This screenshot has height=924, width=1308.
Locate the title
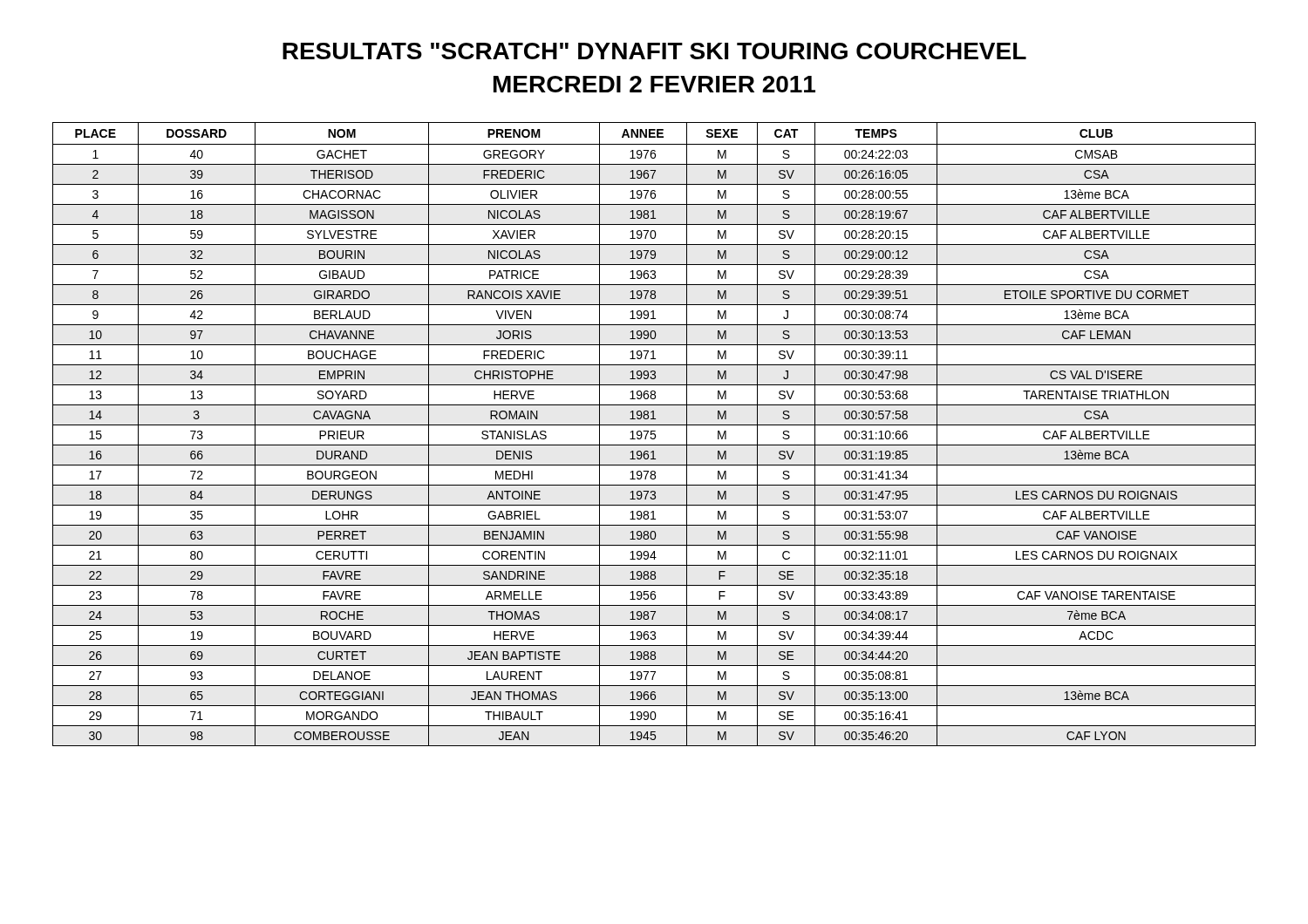[654, 68]
